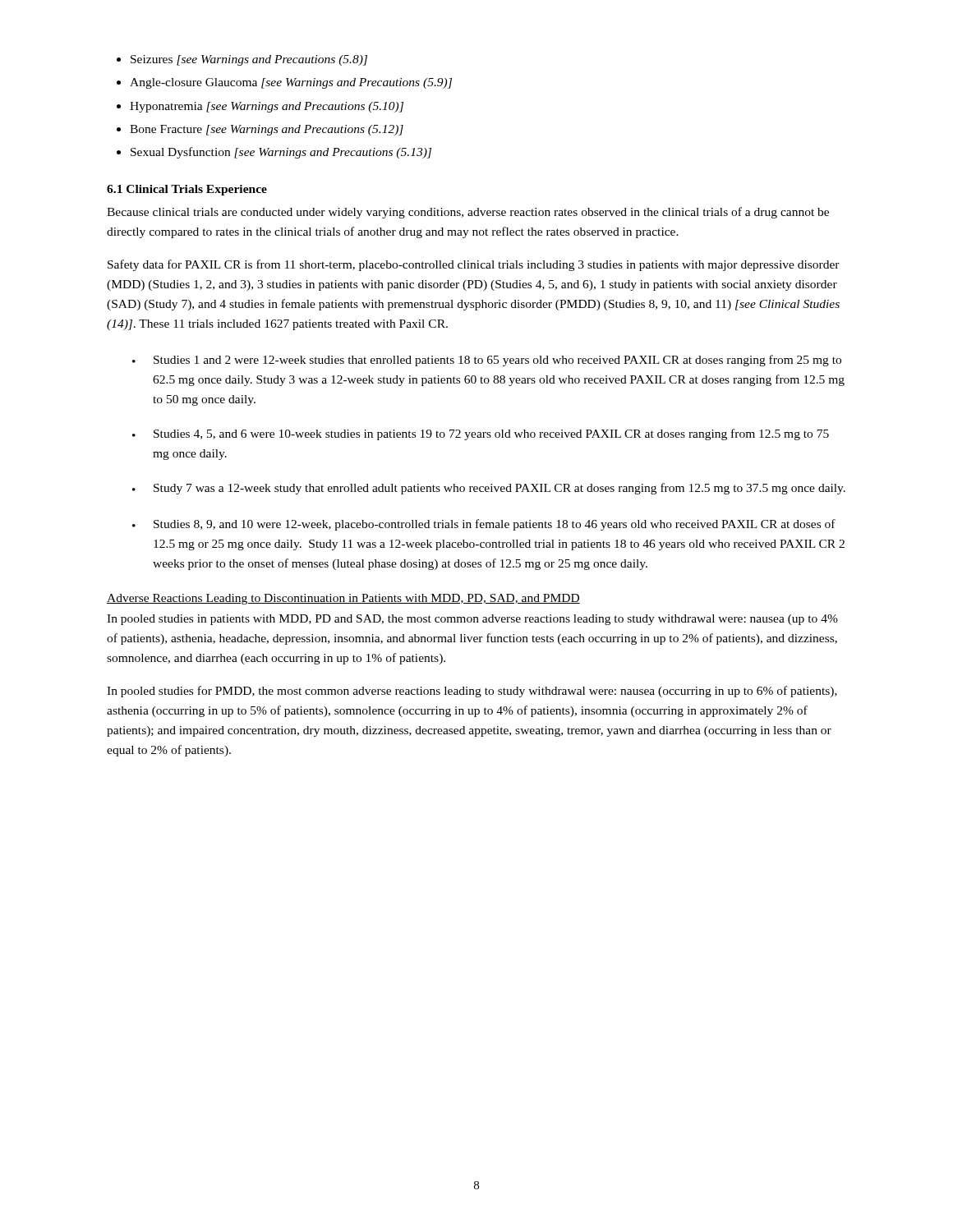Navigate to the element starting "Seizures [see Warnings and Precautions (5.8)] Angle-closure"
This screenshot has height=1232, width=953.
[x=242, y=60]
